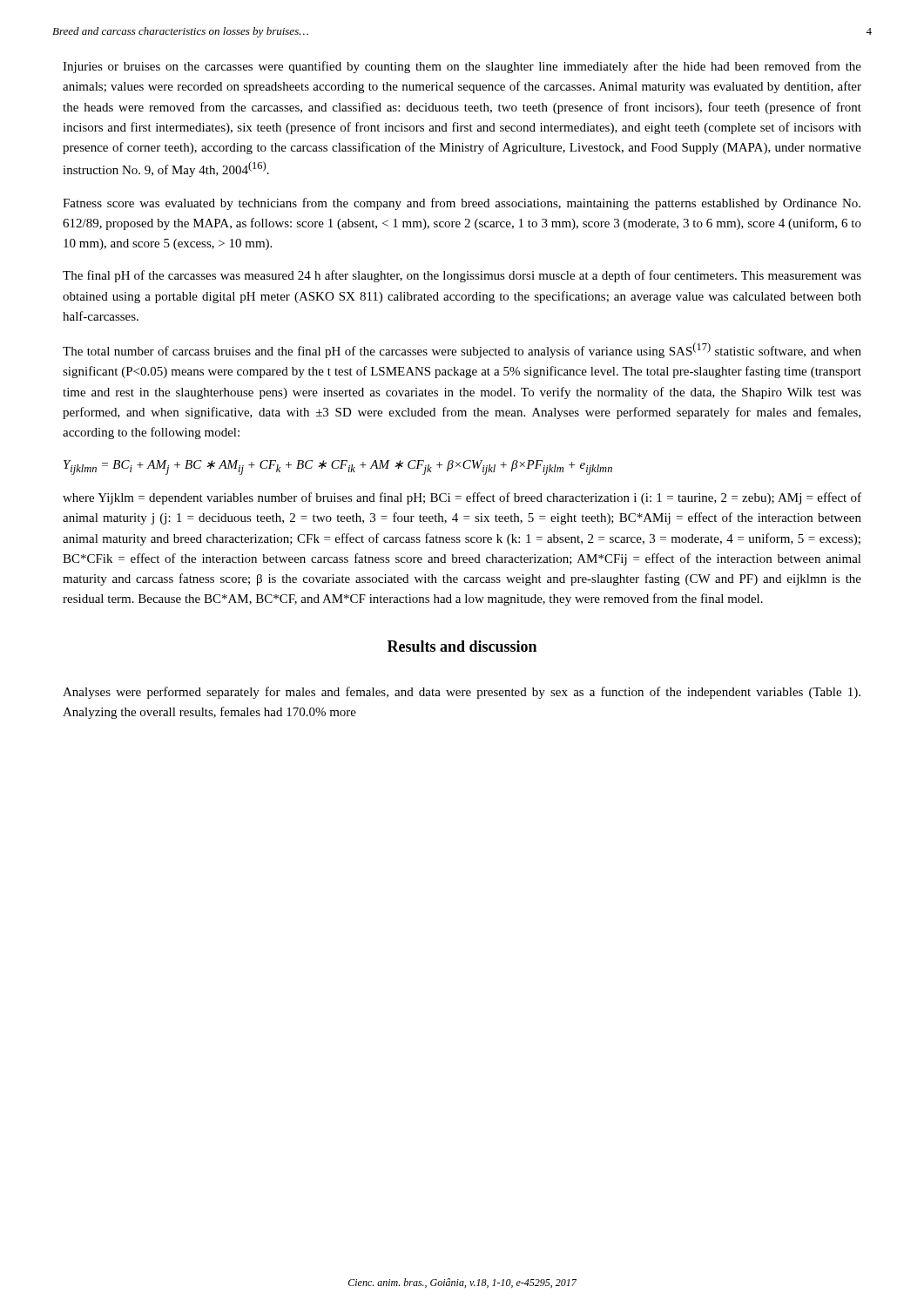Find the block on this page that starts "Analyses were performed separately for males"

[x=462, y=702]
